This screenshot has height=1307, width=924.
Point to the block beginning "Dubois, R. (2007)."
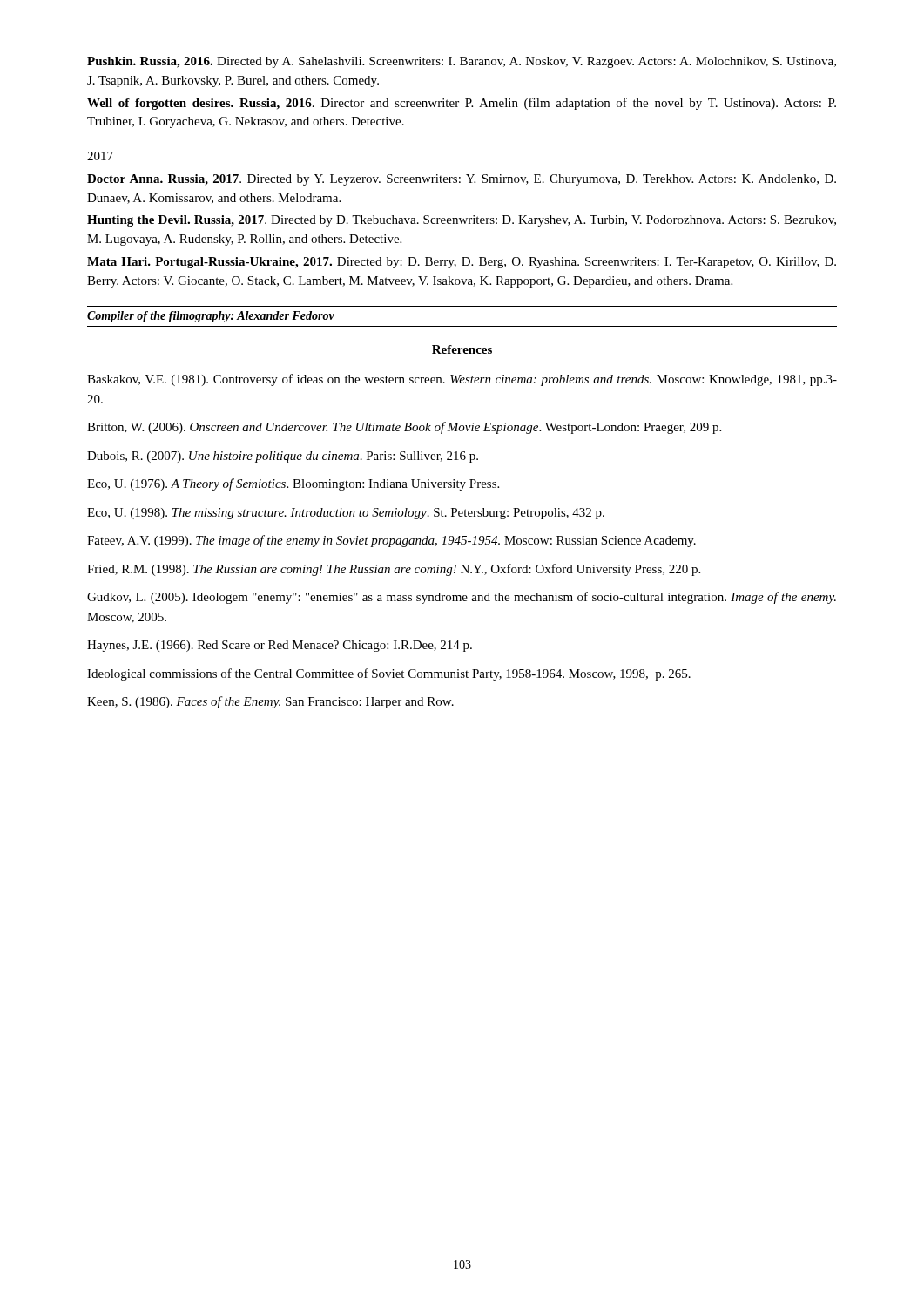pos(283,455)
